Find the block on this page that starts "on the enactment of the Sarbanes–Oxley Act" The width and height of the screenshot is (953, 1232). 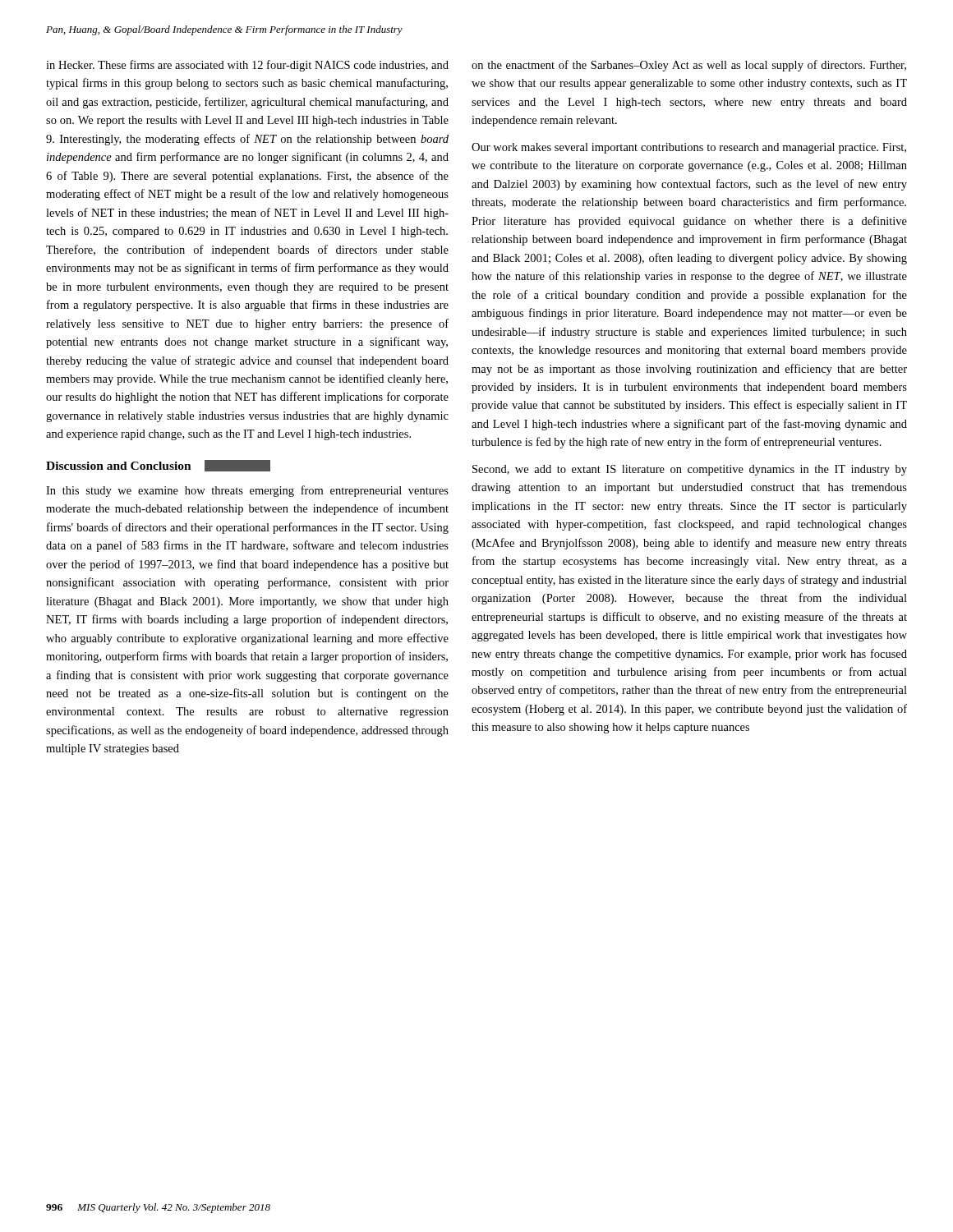(689, 396)
